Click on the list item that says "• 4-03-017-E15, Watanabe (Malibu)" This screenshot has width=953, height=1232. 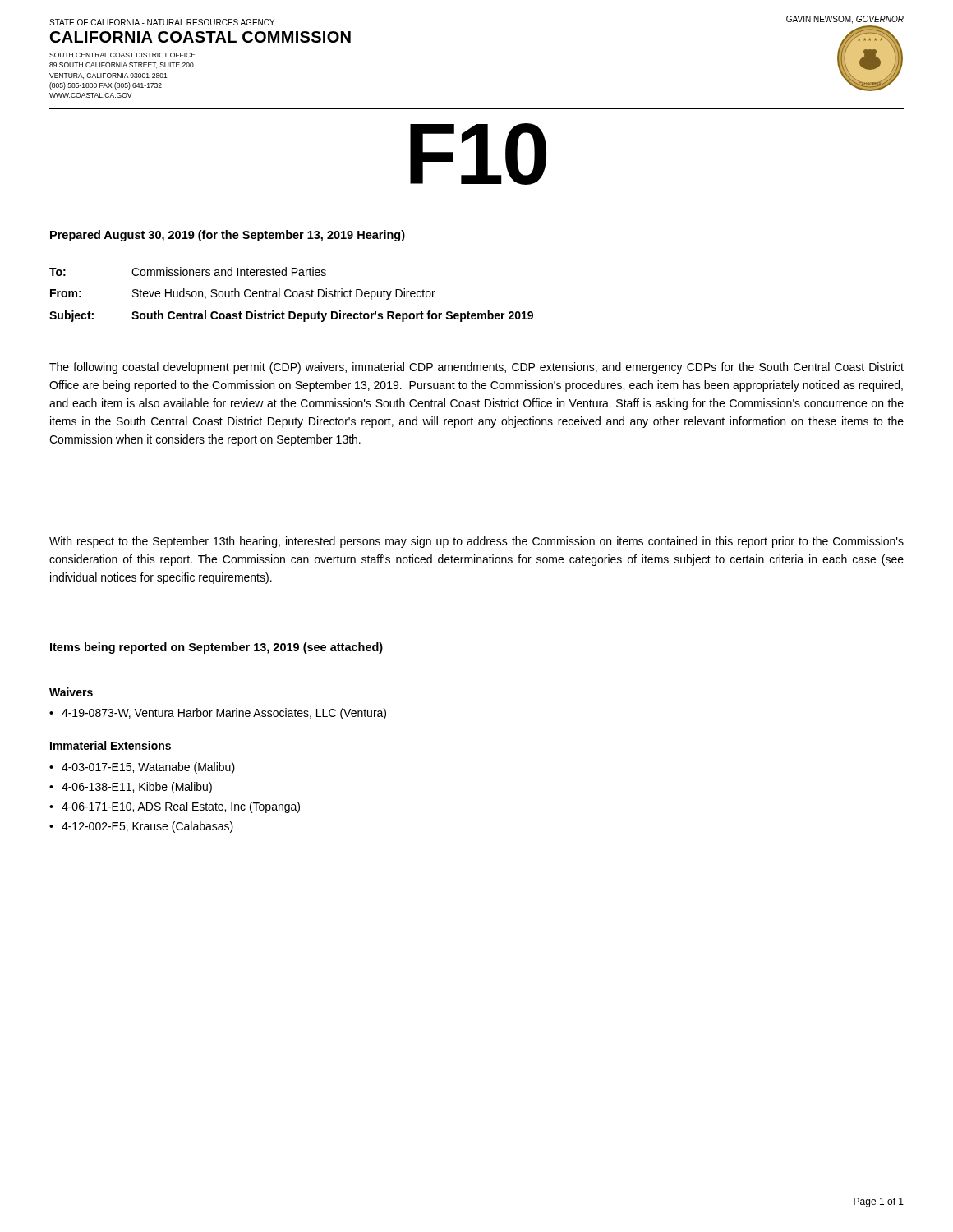[142, 768]
